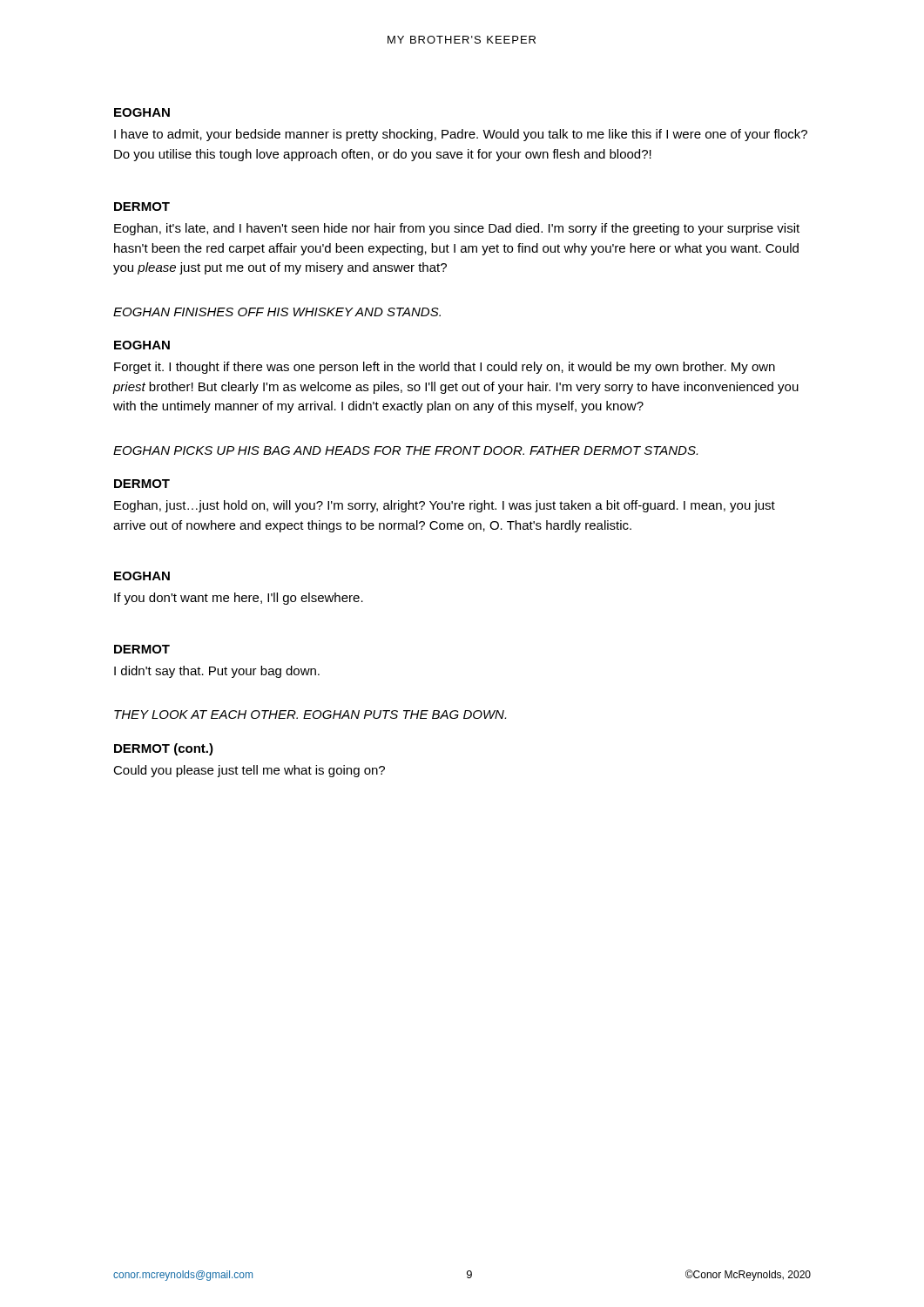This screenshot has width=924, height=1307.
Task: Point to "DERMOT (cont.)"
Action: coord(163,748)
